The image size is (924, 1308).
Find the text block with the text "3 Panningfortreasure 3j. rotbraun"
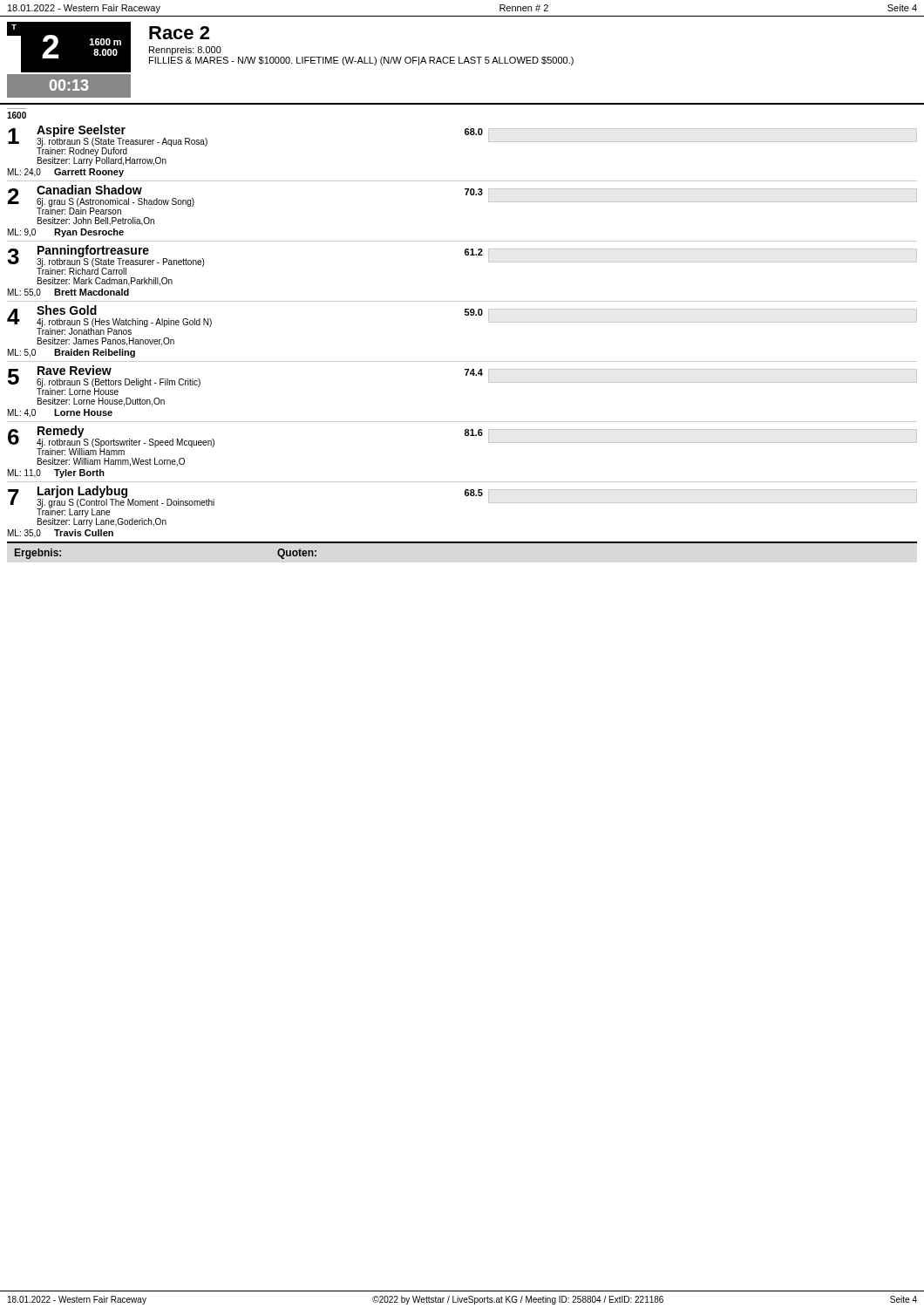coord(462,265)
